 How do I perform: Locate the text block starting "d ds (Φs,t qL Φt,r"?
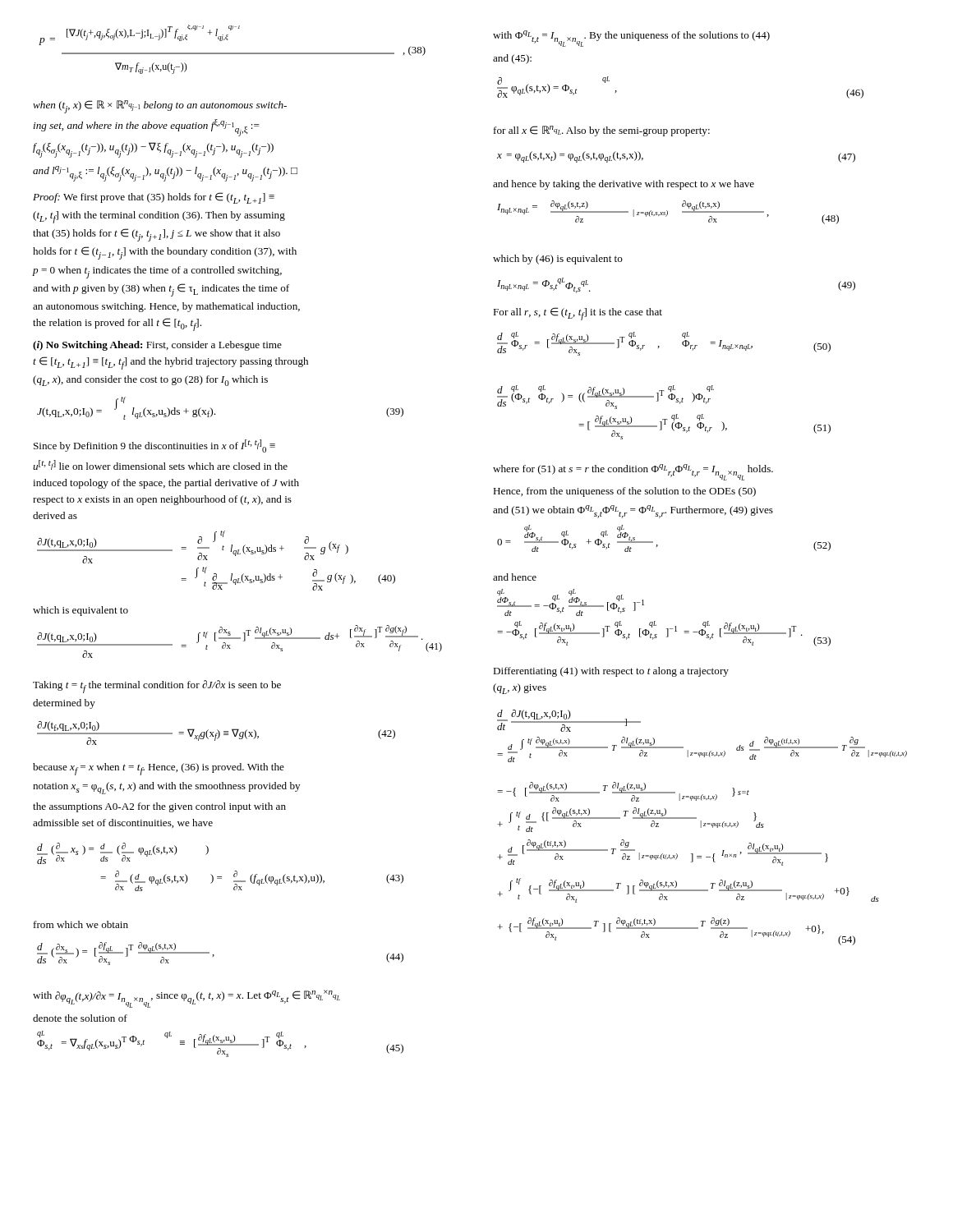click(707, 412)
